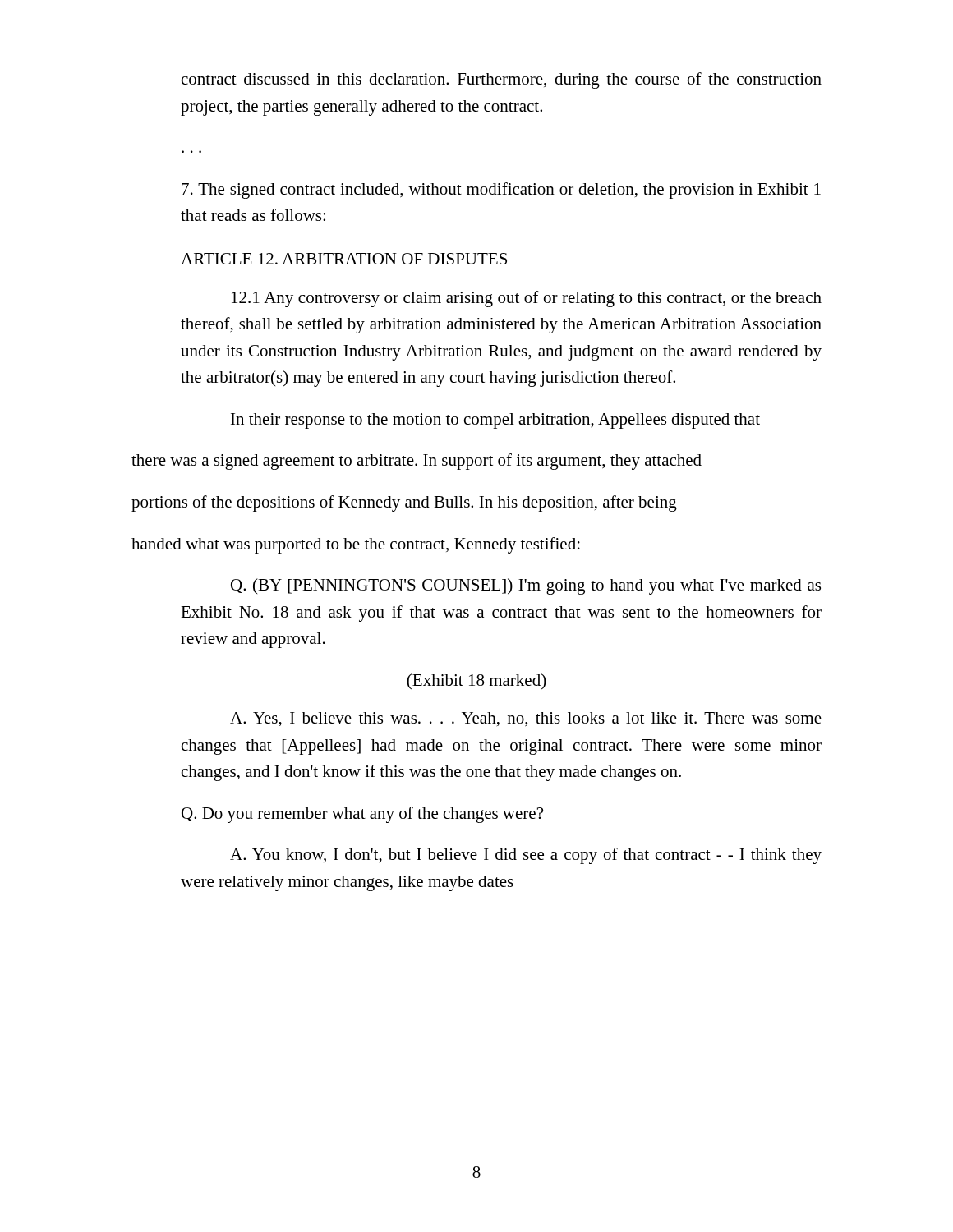
Task: Select the passage starting "handed what was"
Action: point(356,543)
